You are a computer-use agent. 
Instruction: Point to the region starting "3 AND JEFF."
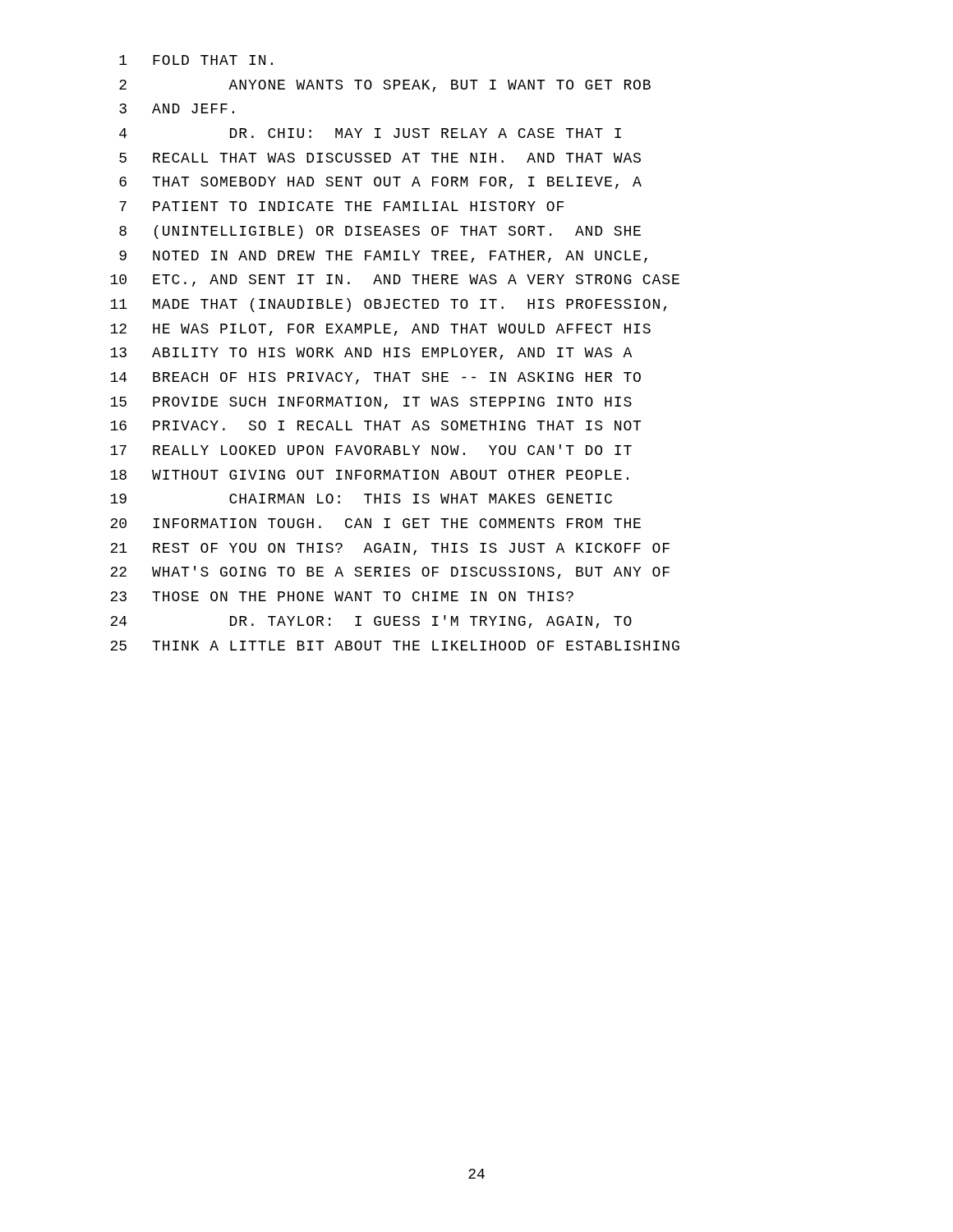[177, 108]
